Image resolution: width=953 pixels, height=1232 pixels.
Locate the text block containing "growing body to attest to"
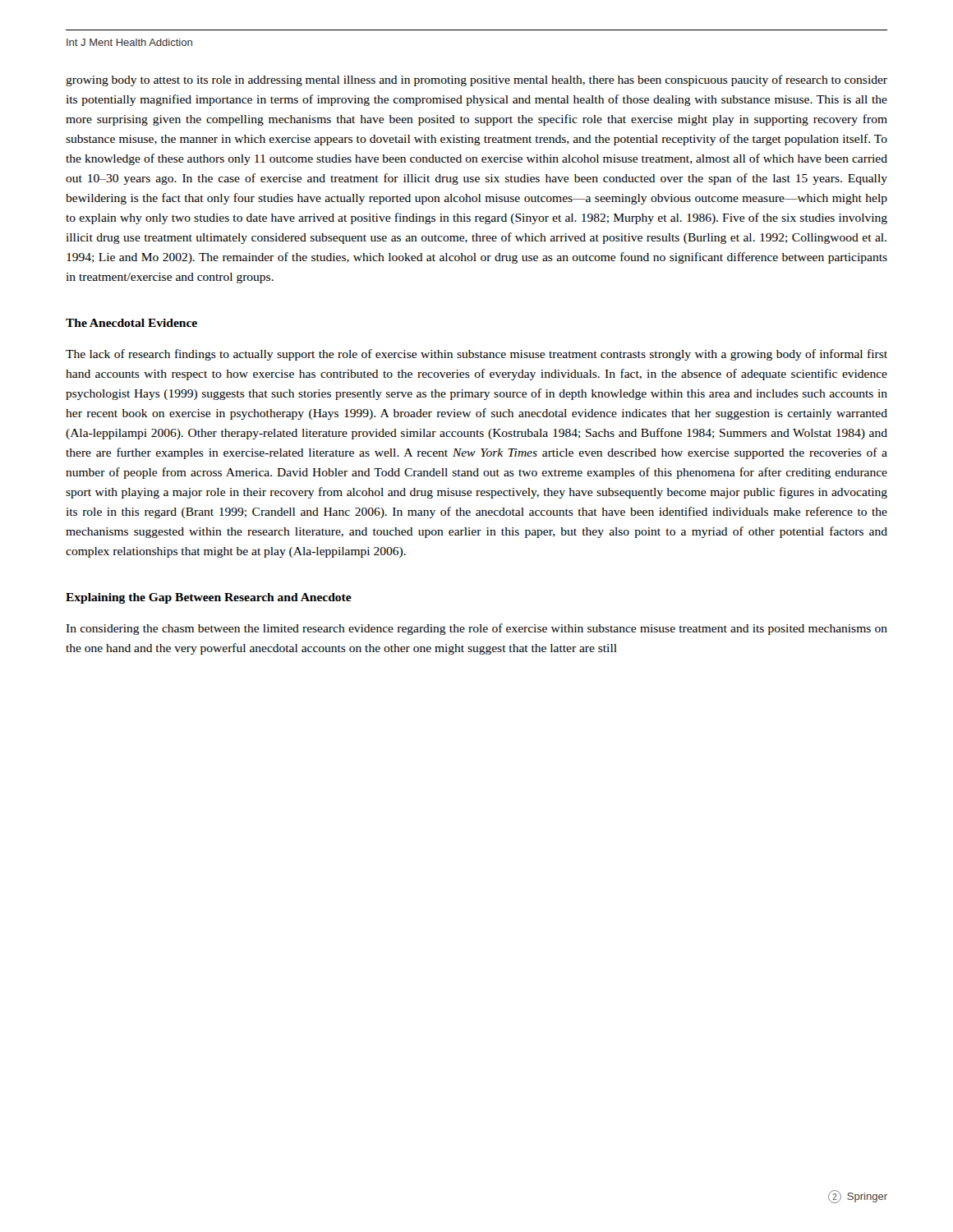point(476,178)
